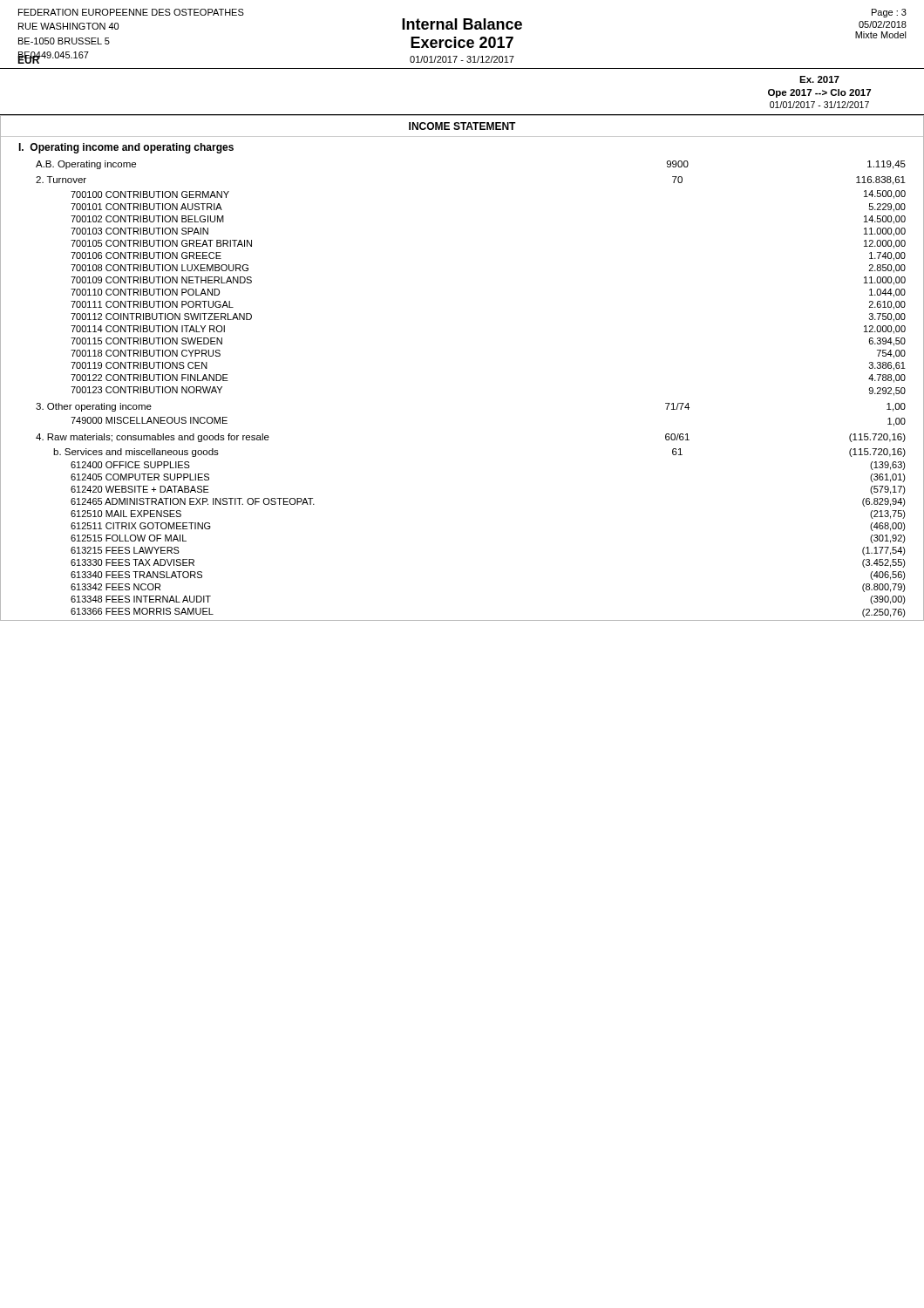Viewport: 924px width, 1308px height.
Task: Click a table
Action: click(x=462, y=388)
